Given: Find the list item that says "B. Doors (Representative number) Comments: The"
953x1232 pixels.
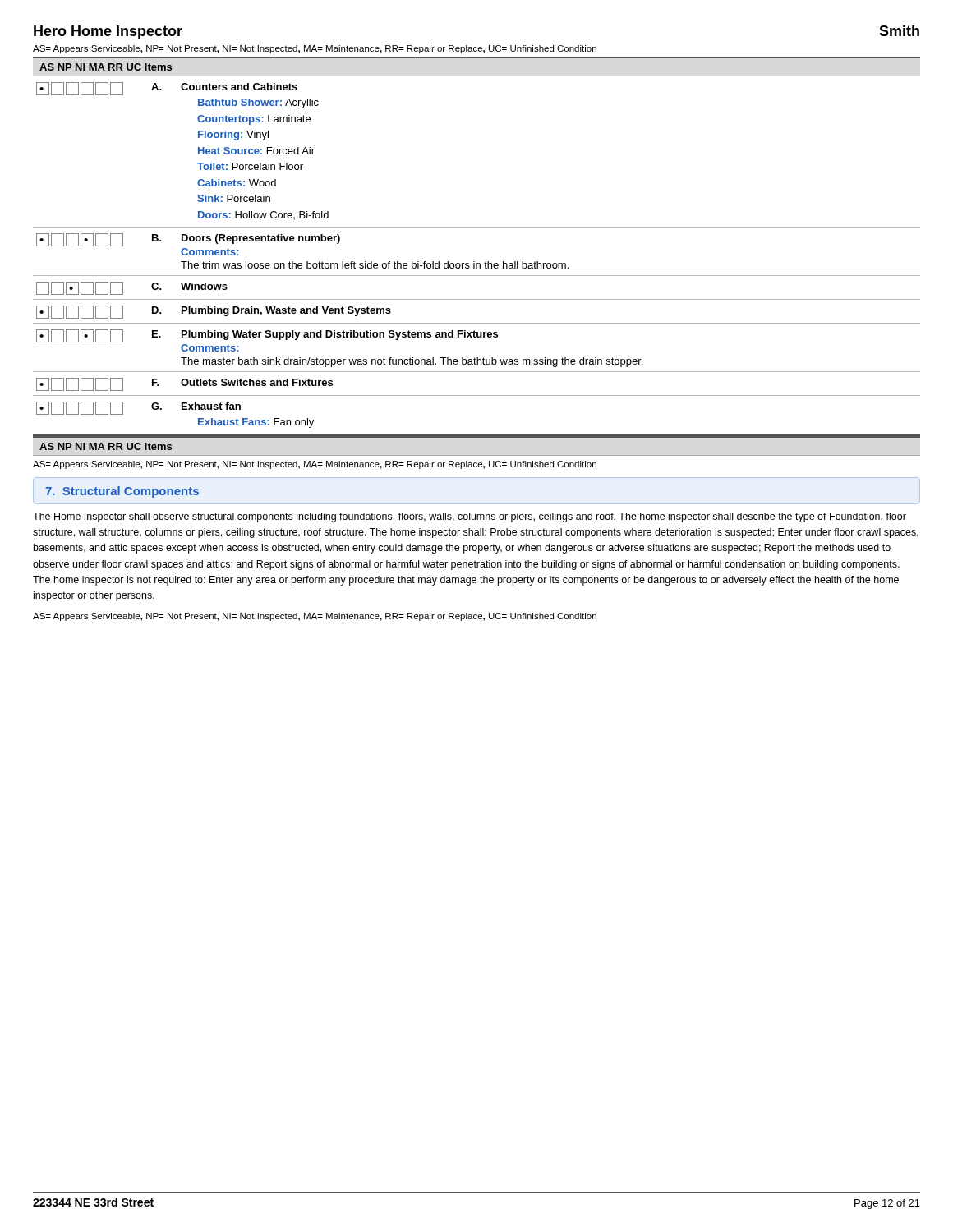Looking at the screenshot, I should (476, 251).
